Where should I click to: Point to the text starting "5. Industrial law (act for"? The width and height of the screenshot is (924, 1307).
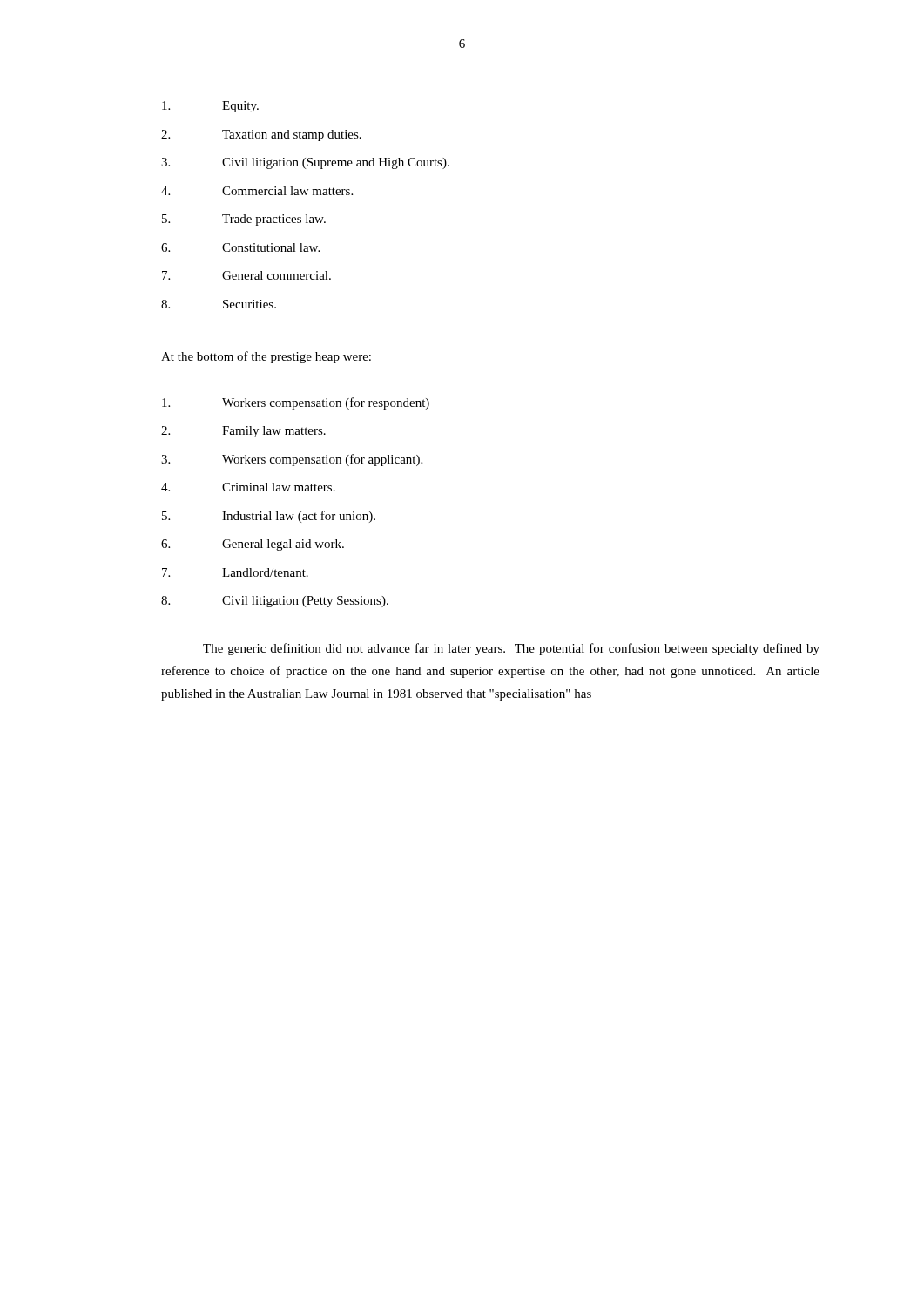click(x=269, y=517)
